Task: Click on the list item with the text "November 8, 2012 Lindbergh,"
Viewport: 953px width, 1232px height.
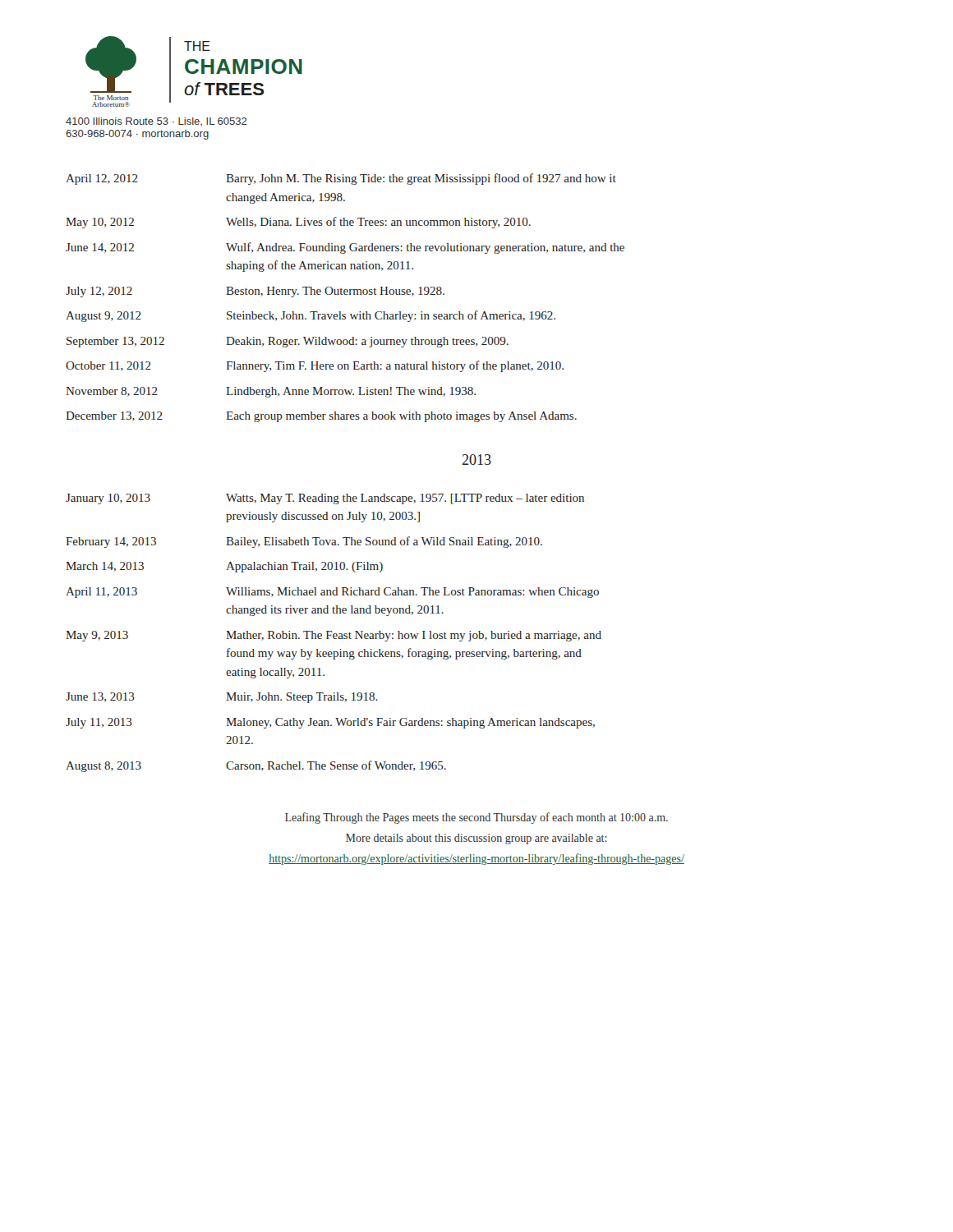Action: pos(476,391)
